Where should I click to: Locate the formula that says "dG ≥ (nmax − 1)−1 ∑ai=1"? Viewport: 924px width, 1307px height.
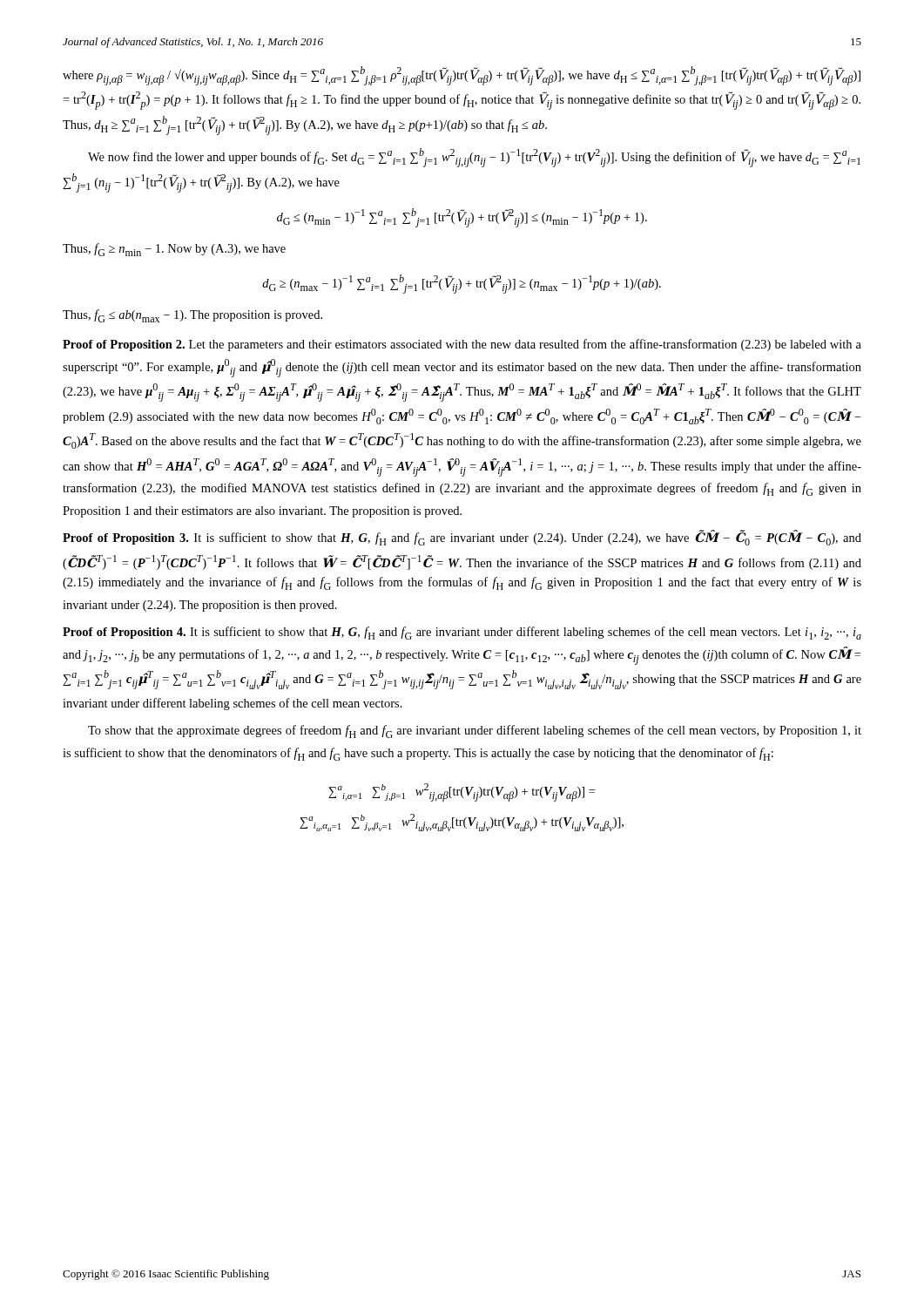pos(462,283)
